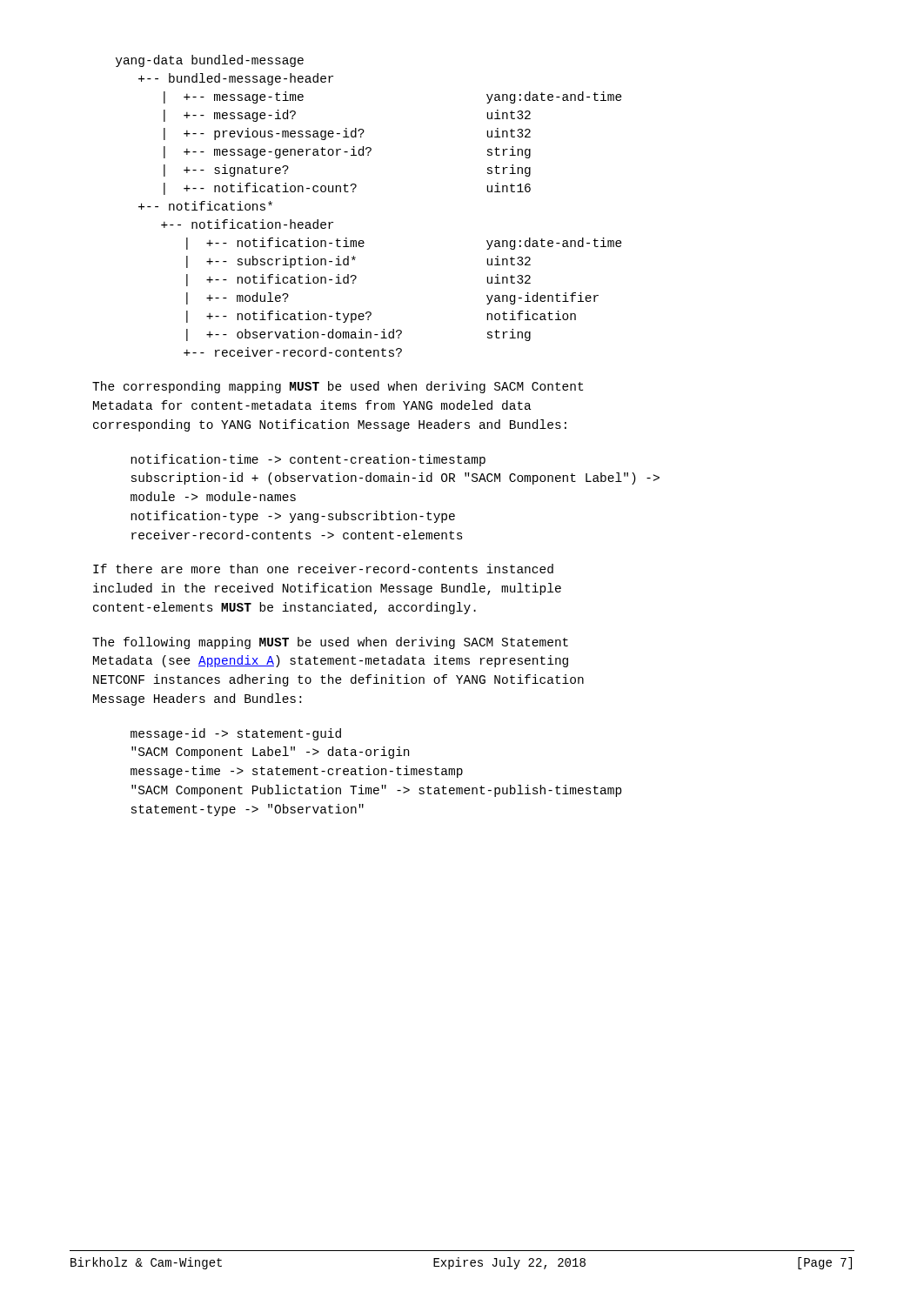Navigate to the element starting "message-id -> statement-guid "SACM"
Viewport: 924px width, 1305px height.
pyautogui.click(x=346, y=772)
